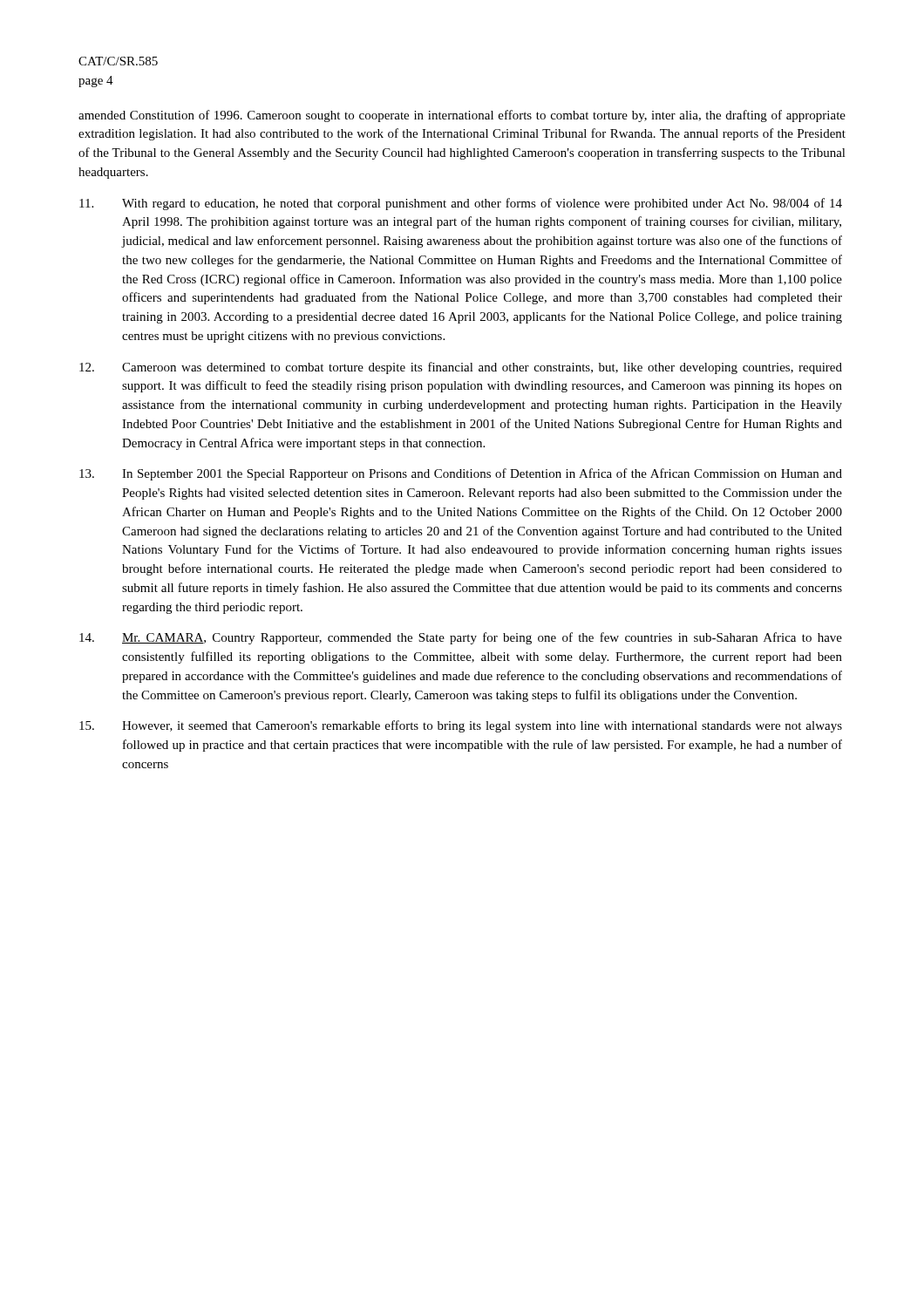924x1308 pixels.
Task: Find the element starting "amended Constitution of 1996. Cameroon"
Action: click(462, 143)
